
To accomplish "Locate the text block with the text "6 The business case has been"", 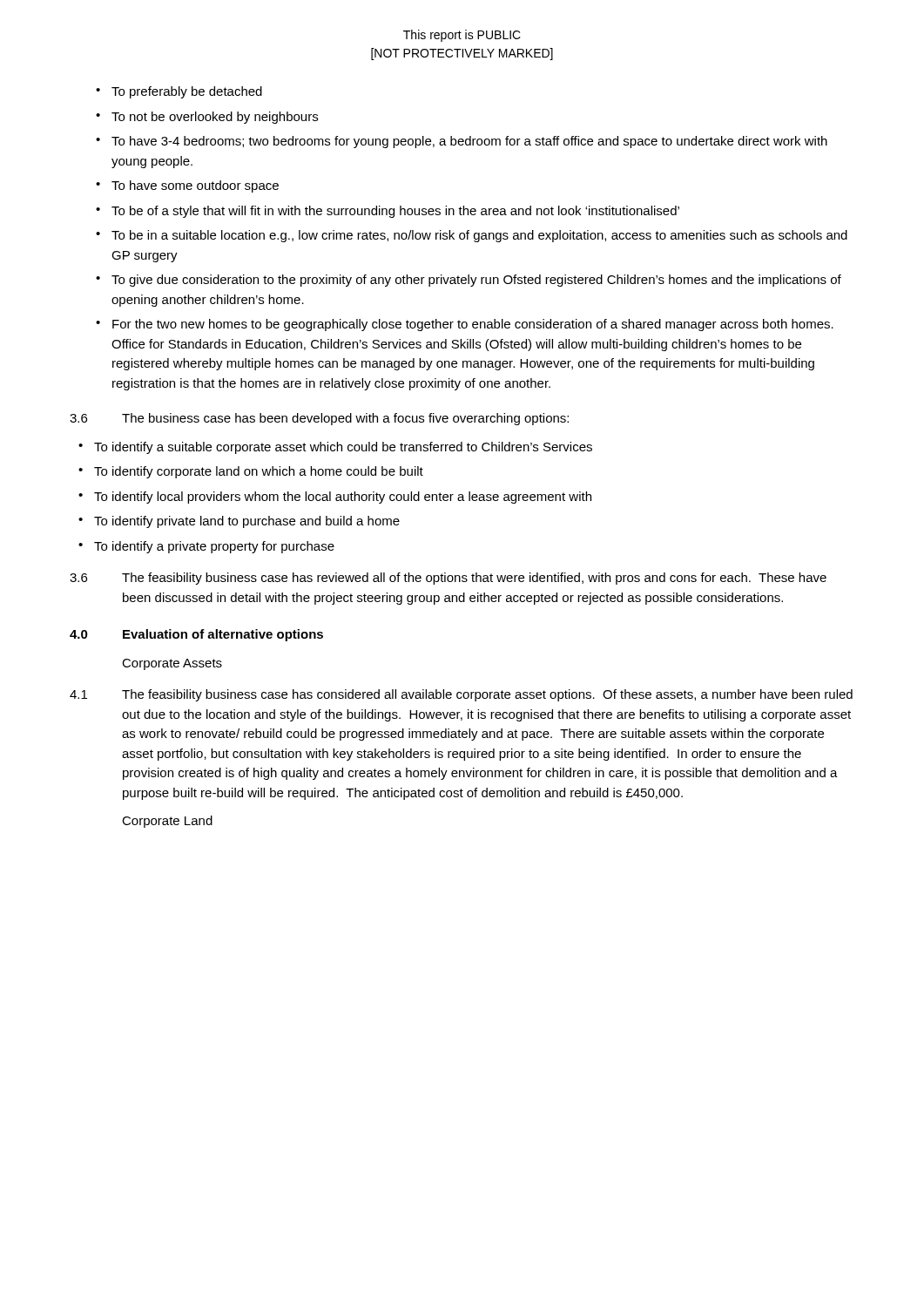I will point(462,419).
